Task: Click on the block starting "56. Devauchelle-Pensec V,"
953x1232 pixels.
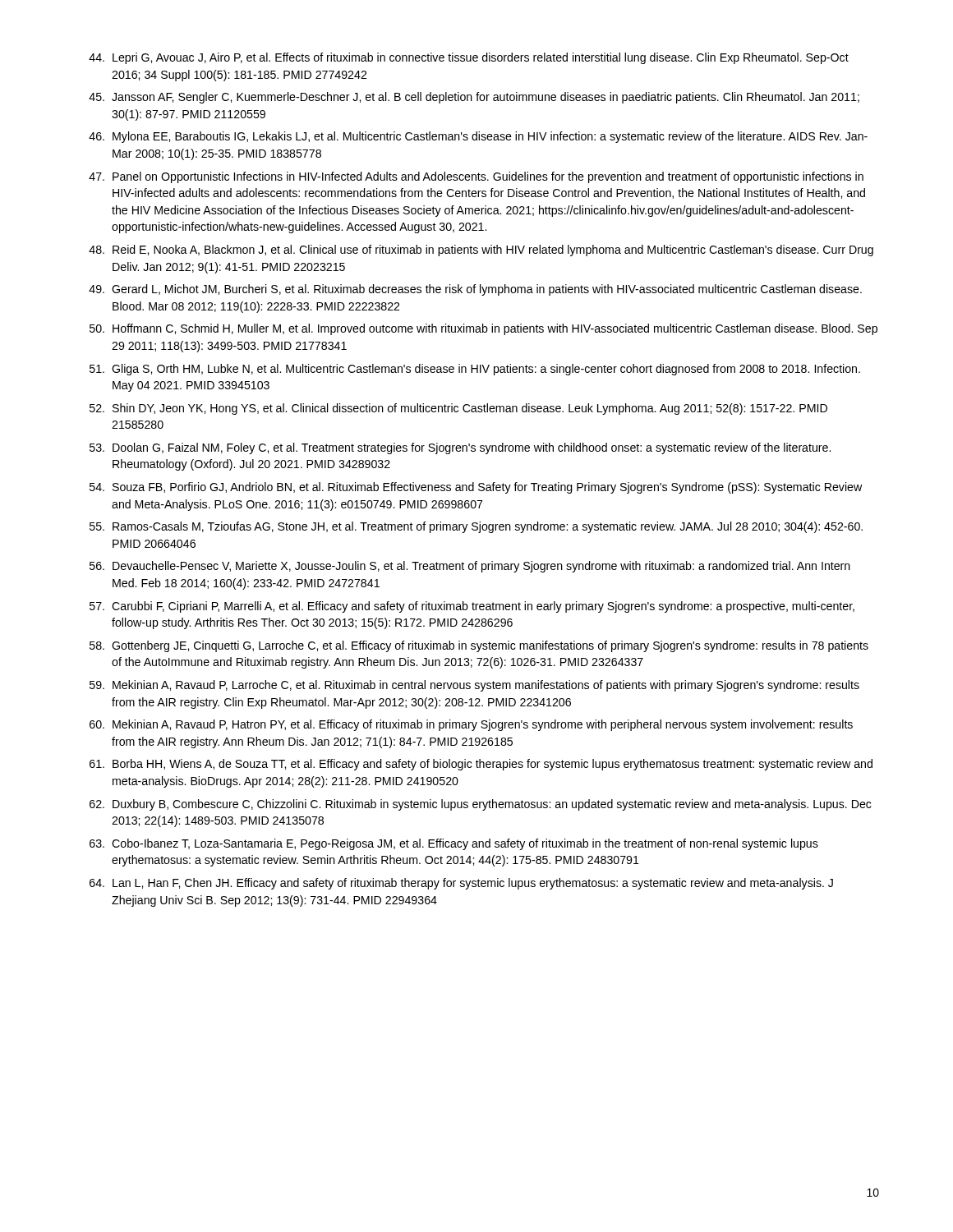Action: (476, 575)
